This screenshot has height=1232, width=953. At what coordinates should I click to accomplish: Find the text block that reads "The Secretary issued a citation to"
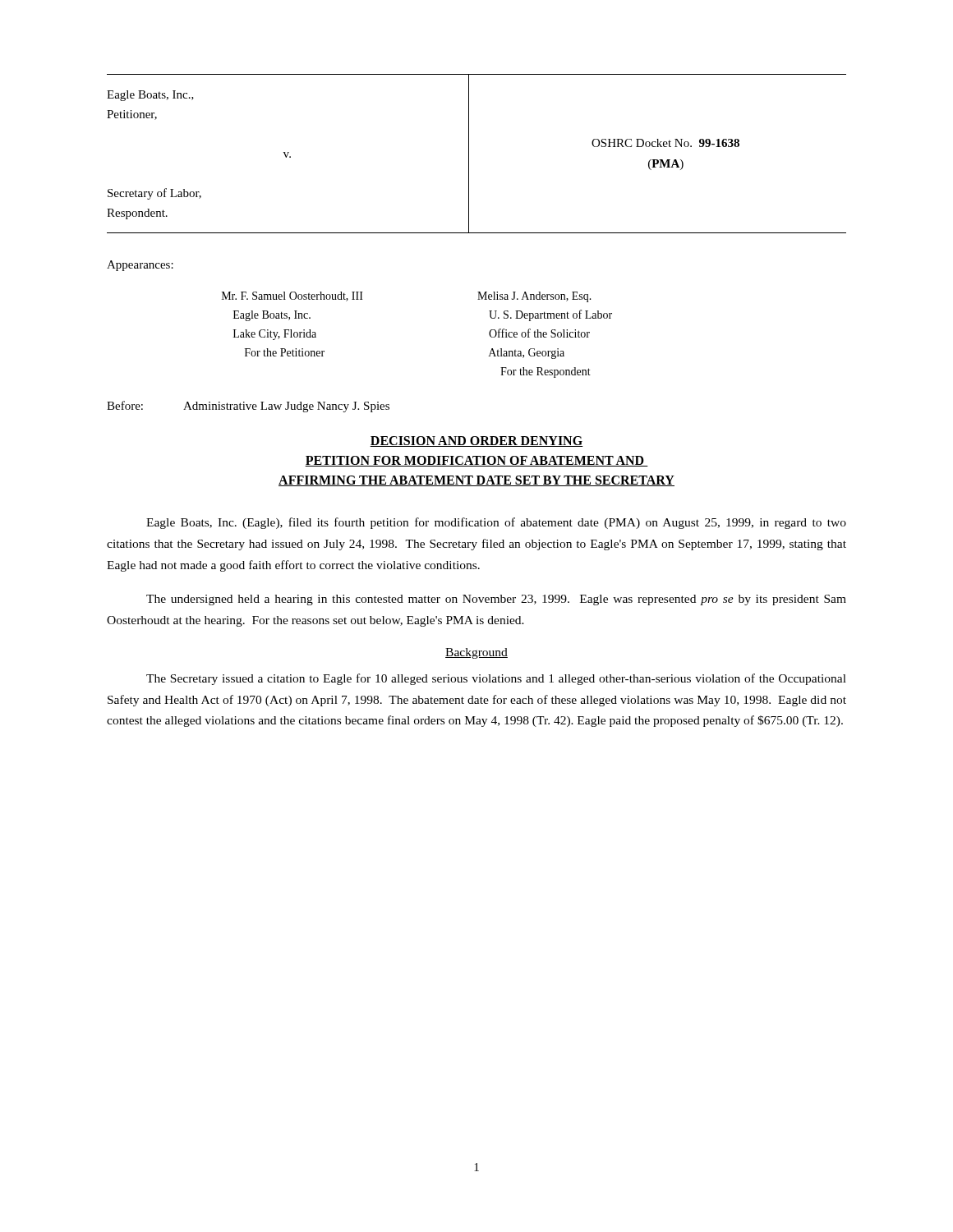(476, 699)
